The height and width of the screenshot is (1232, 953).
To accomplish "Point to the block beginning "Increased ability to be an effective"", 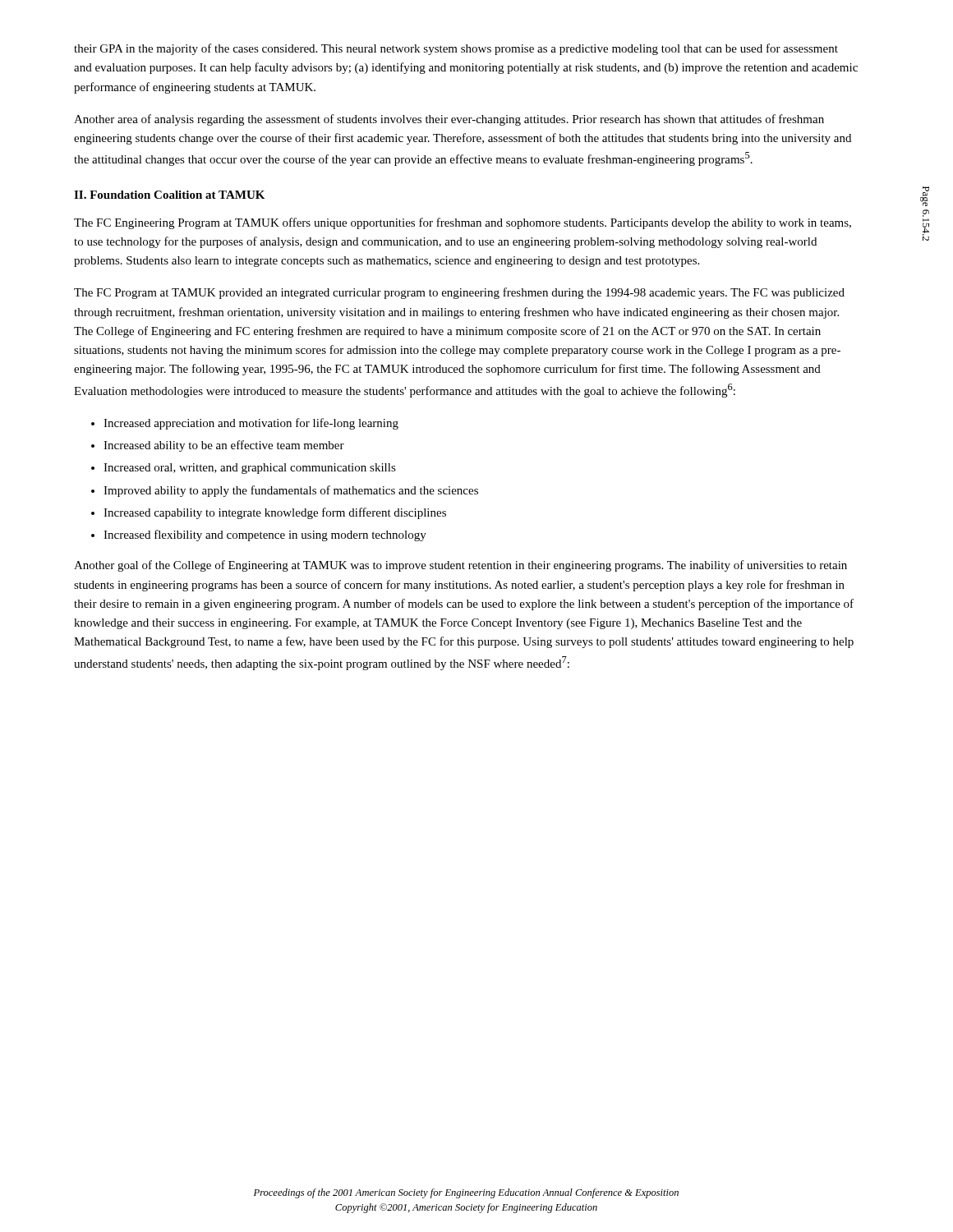I will pyautogui.click(x=224, y=445).
